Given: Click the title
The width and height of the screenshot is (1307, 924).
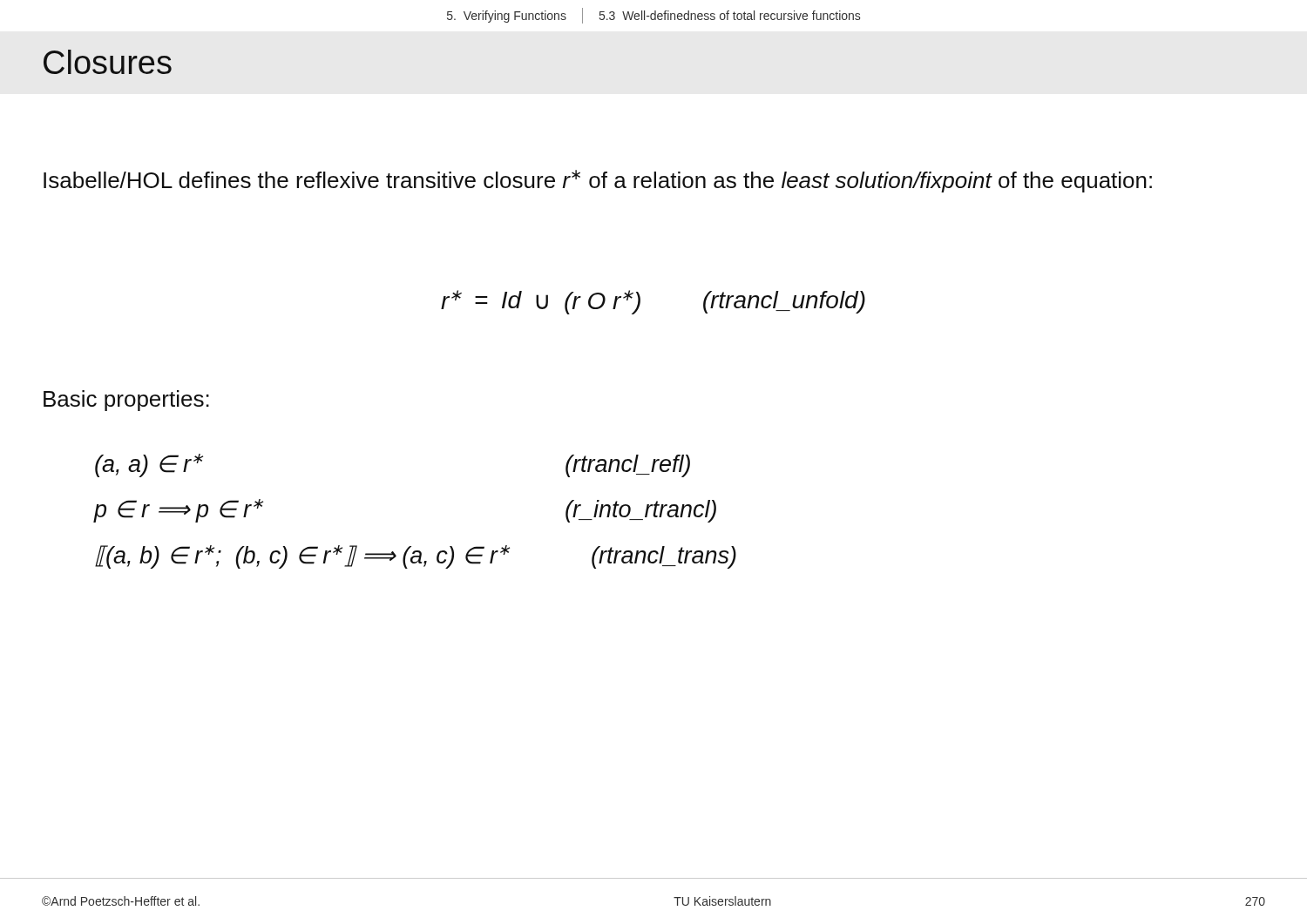Looking at the screenshot, I should tap(107, 62).
